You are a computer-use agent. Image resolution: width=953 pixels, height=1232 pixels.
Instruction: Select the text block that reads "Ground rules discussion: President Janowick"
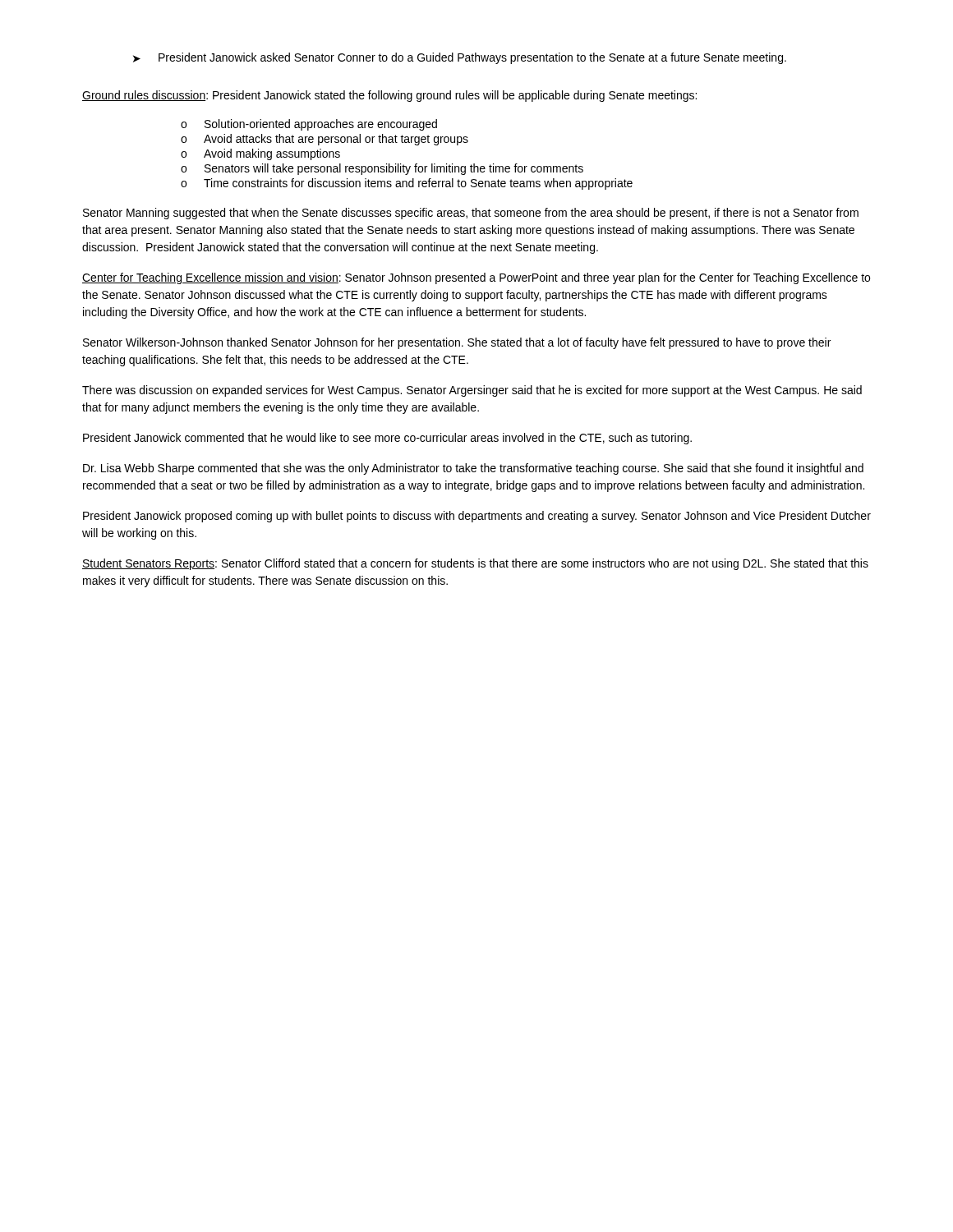390,95
